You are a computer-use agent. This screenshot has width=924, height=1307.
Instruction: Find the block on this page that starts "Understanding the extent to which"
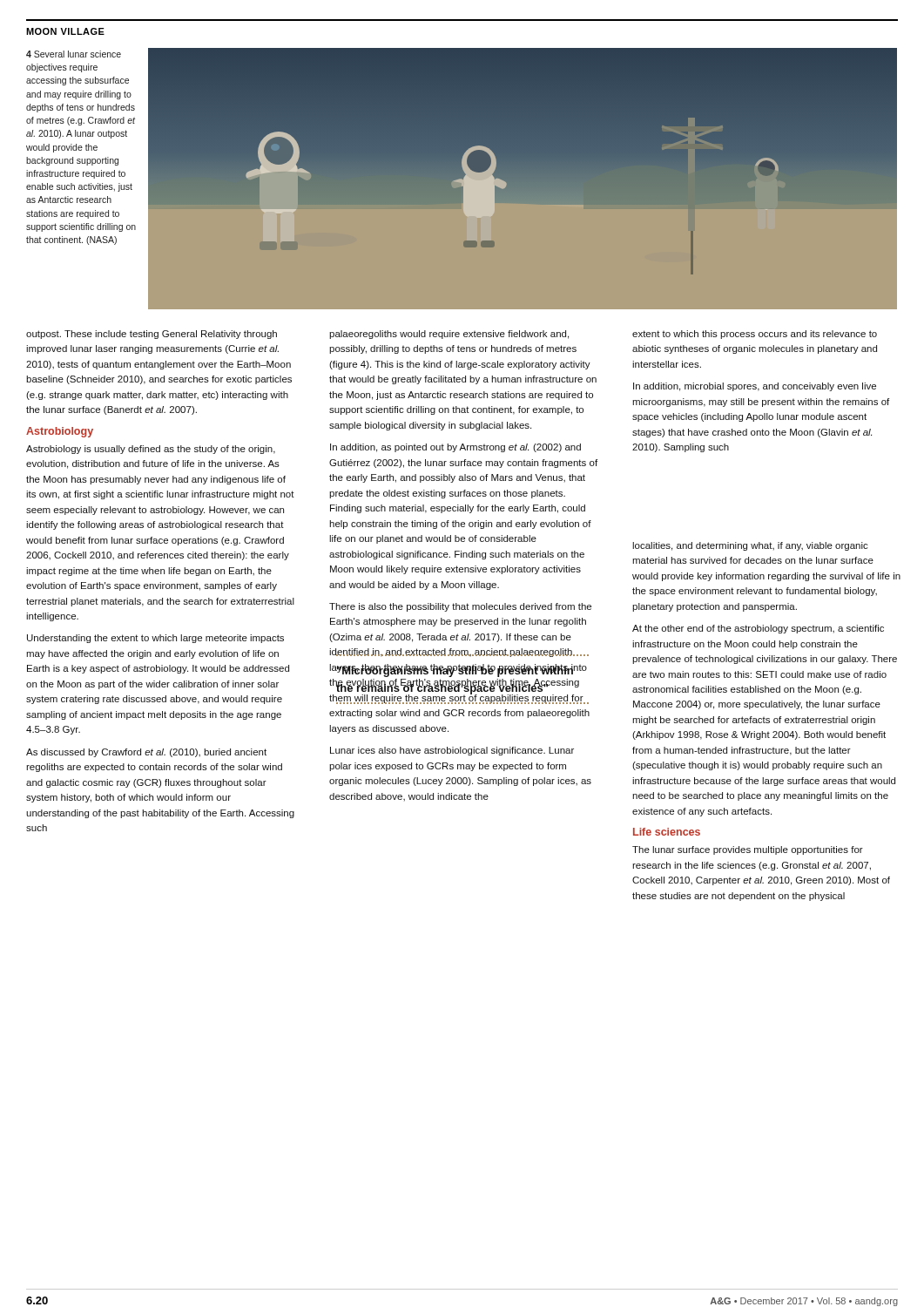(158, 684)
